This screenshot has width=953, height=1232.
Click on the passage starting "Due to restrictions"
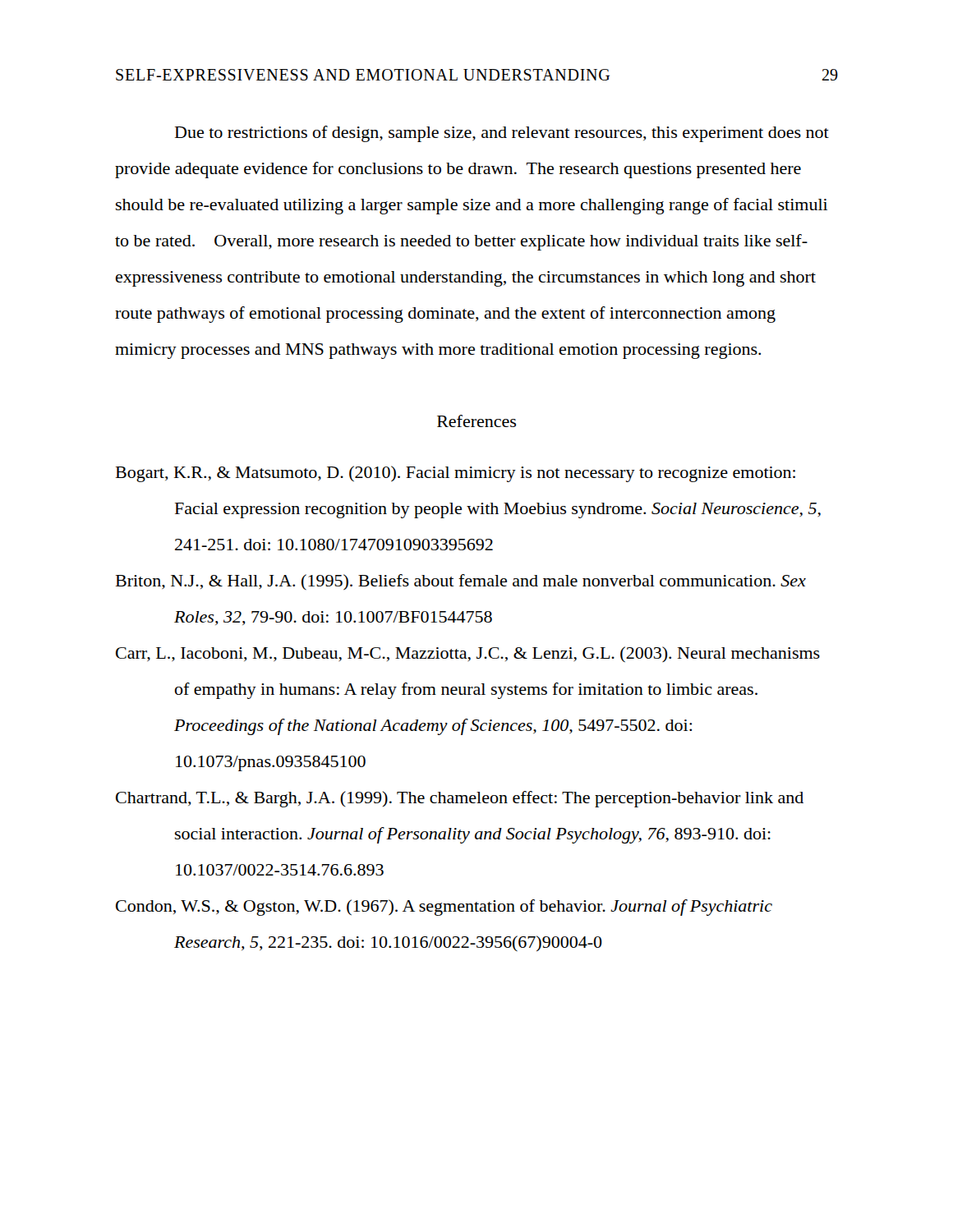[x=476, y=241]
